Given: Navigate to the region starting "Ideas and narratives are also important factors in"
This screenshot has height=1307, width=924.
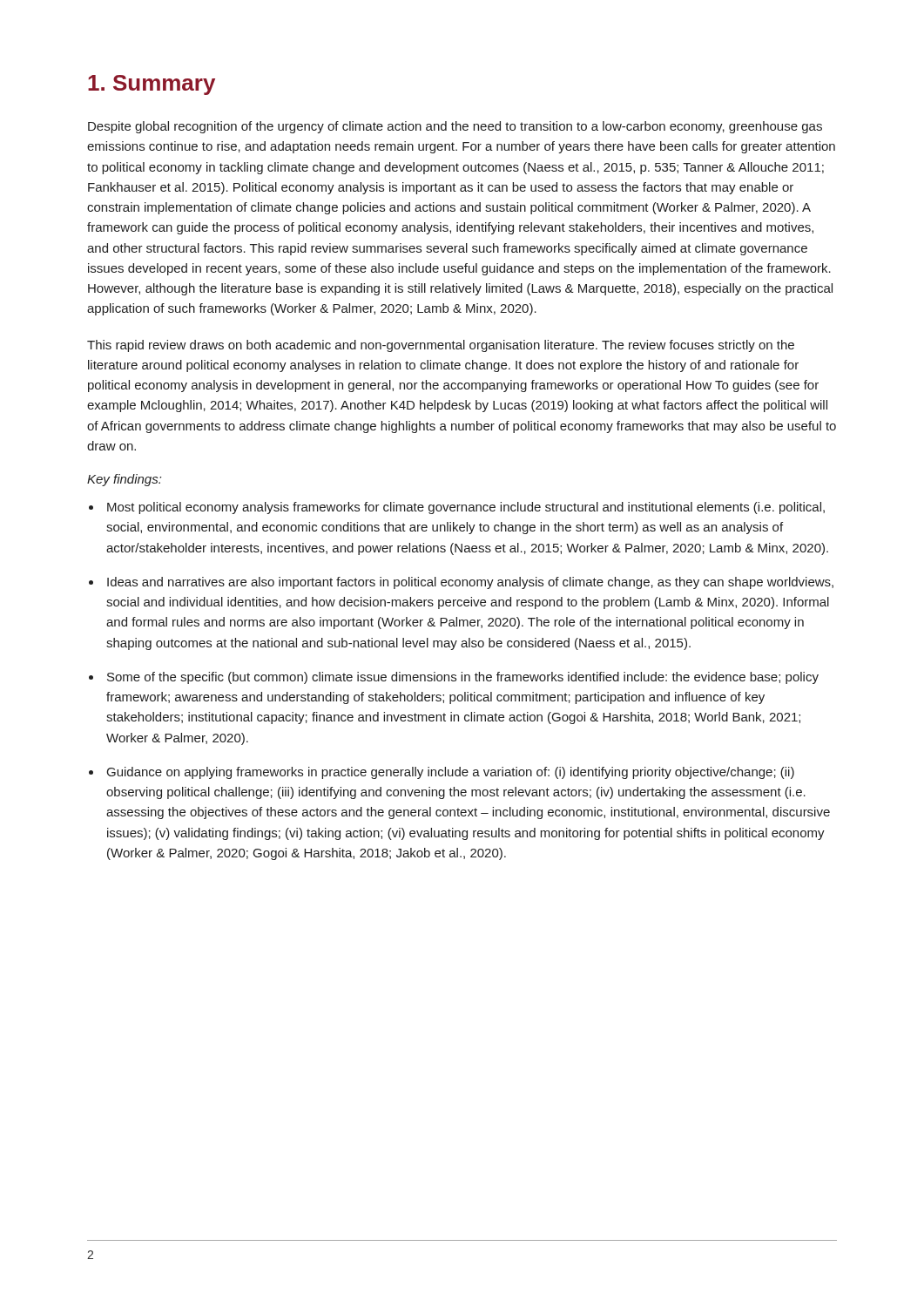Looking at the screenshot, I should coord(470,612).
